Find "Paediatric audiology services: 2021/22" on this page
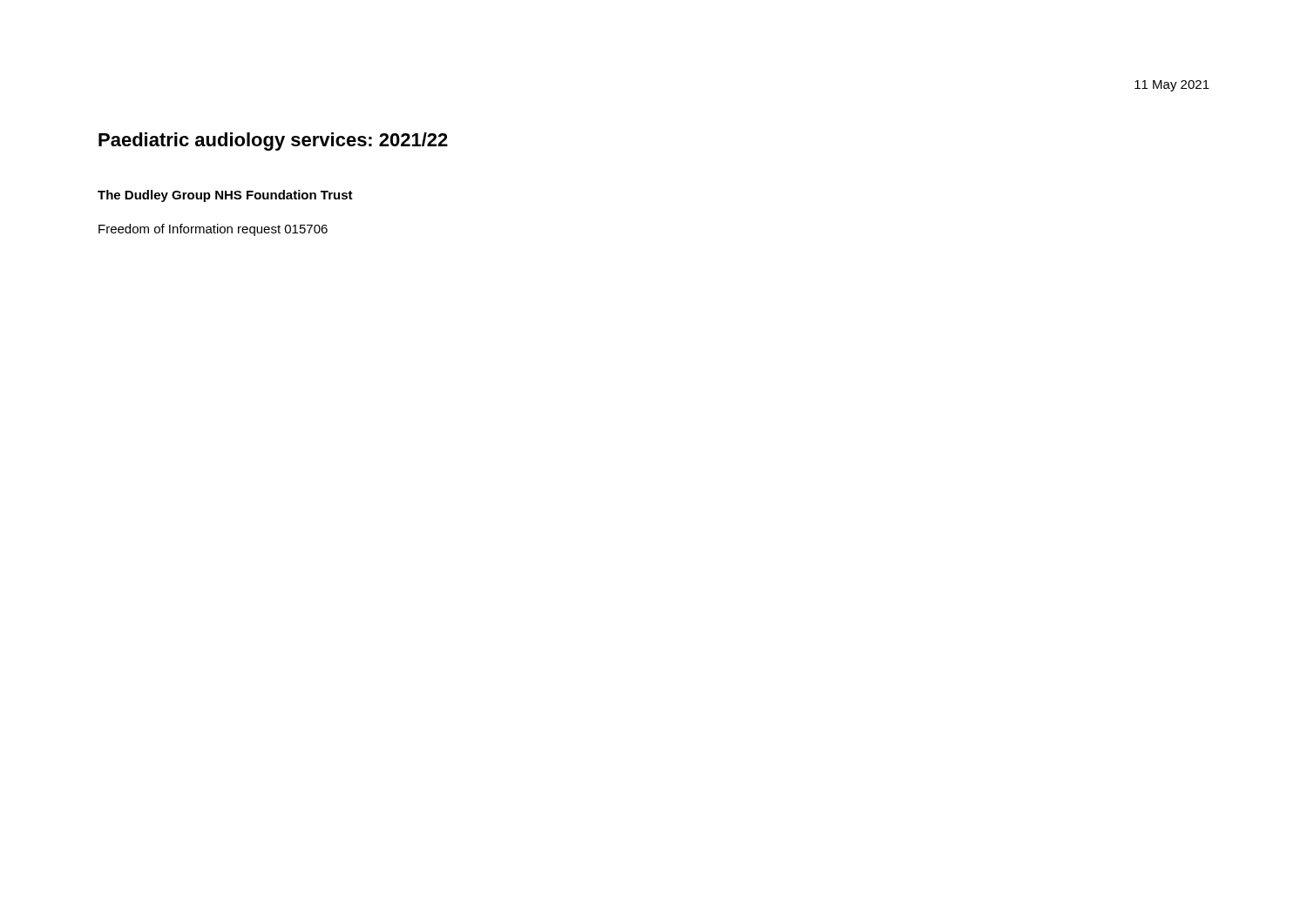The image size is (1307, 924). [x=273, y=140]
